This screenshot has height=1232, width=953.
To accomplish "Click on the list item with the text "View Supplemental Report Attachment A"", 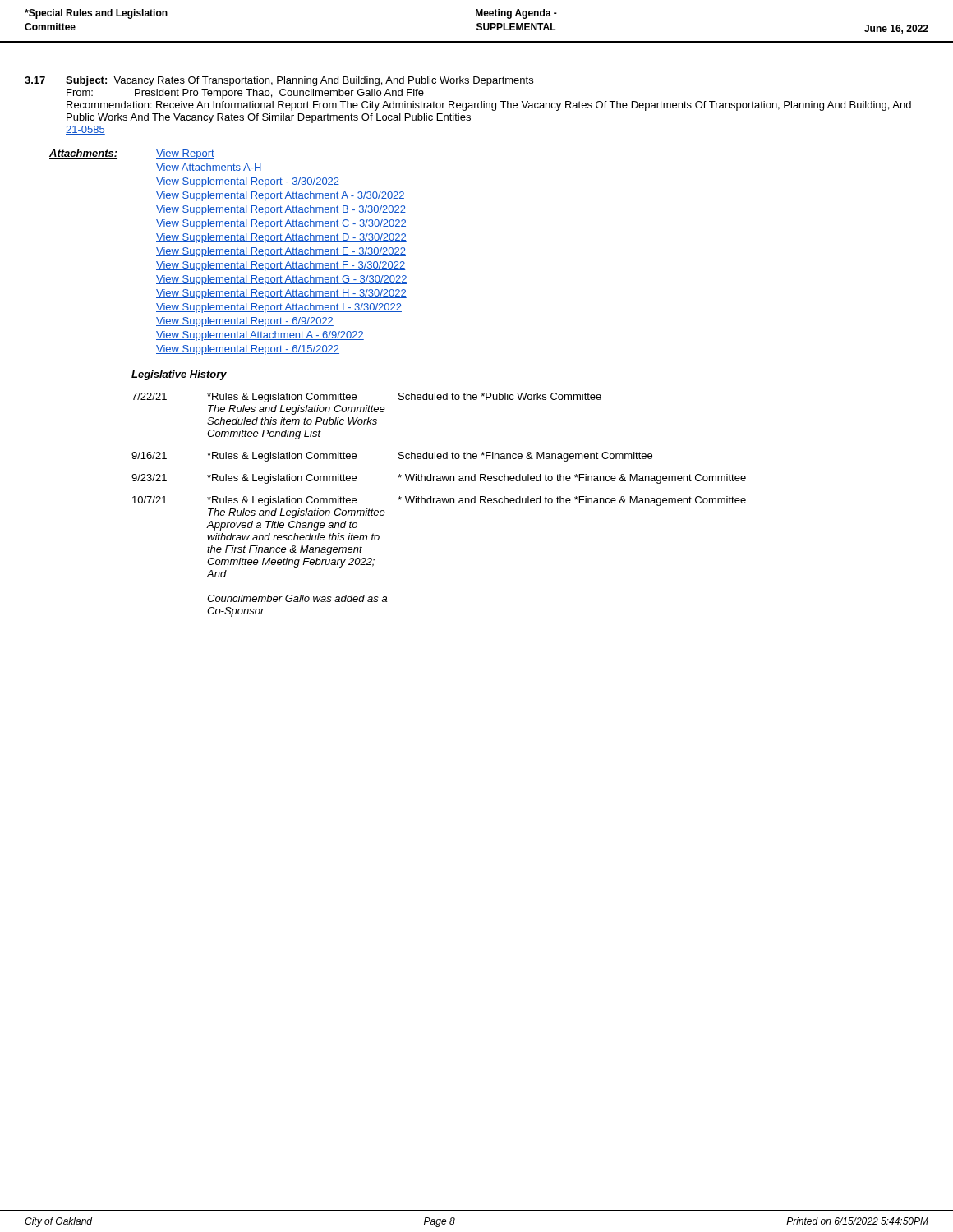I will tap(280, 195).
